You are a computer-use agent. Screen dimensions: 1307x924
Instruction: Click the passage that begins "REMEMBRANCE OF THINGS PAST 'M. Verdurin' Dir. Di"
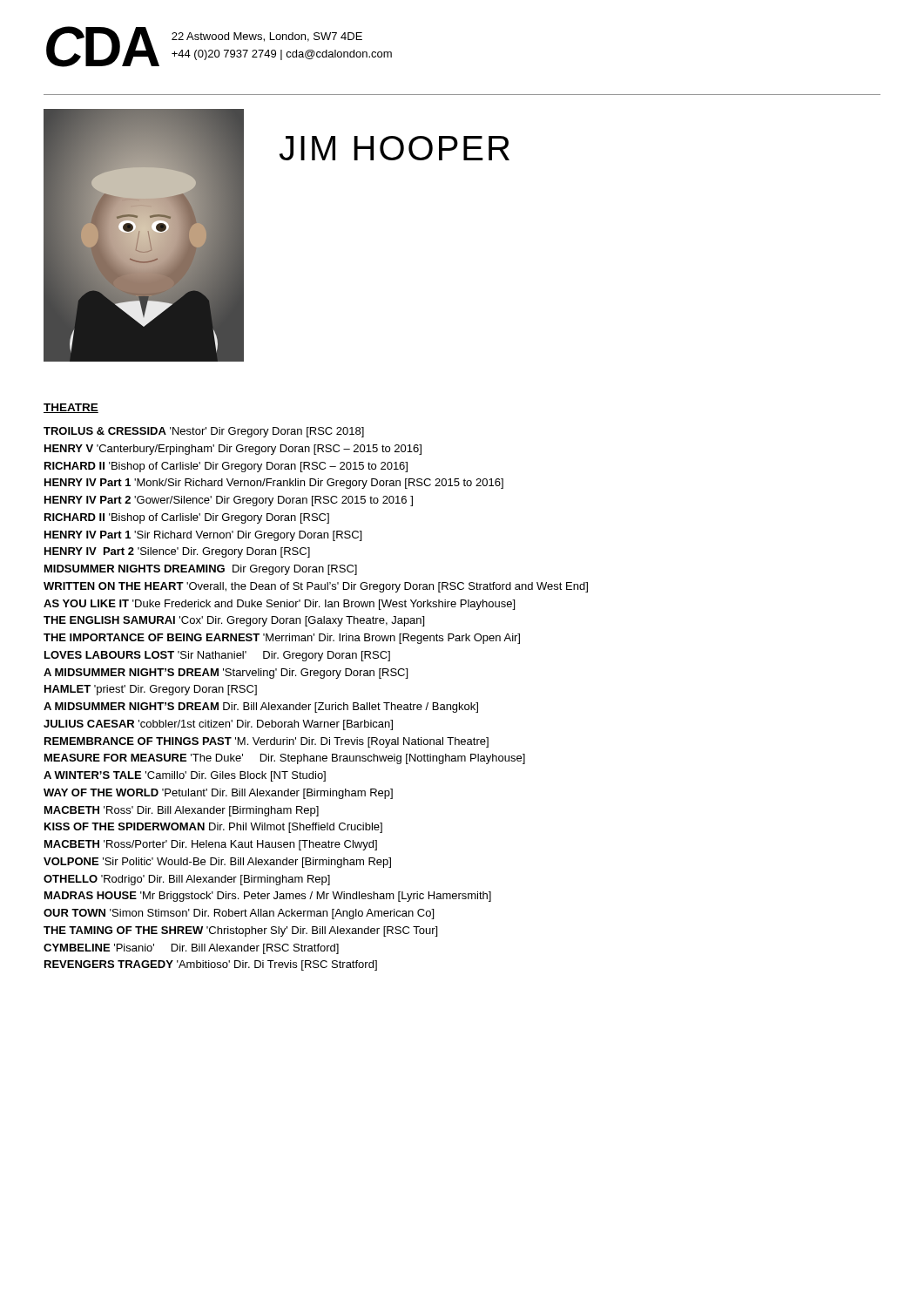(x=266, y=741)
